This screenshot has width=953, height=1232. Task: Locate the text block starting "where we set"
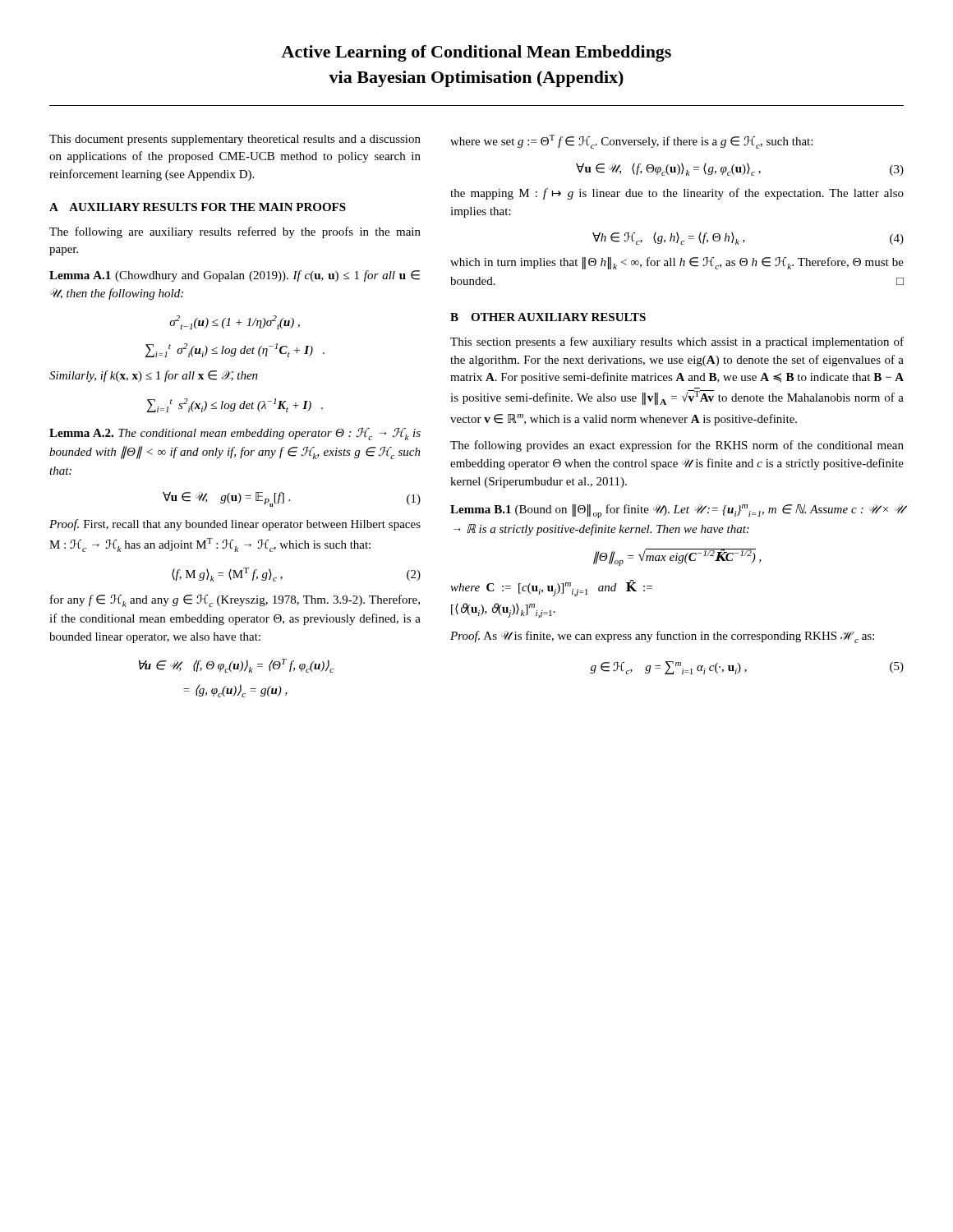[x=632, y=141]
